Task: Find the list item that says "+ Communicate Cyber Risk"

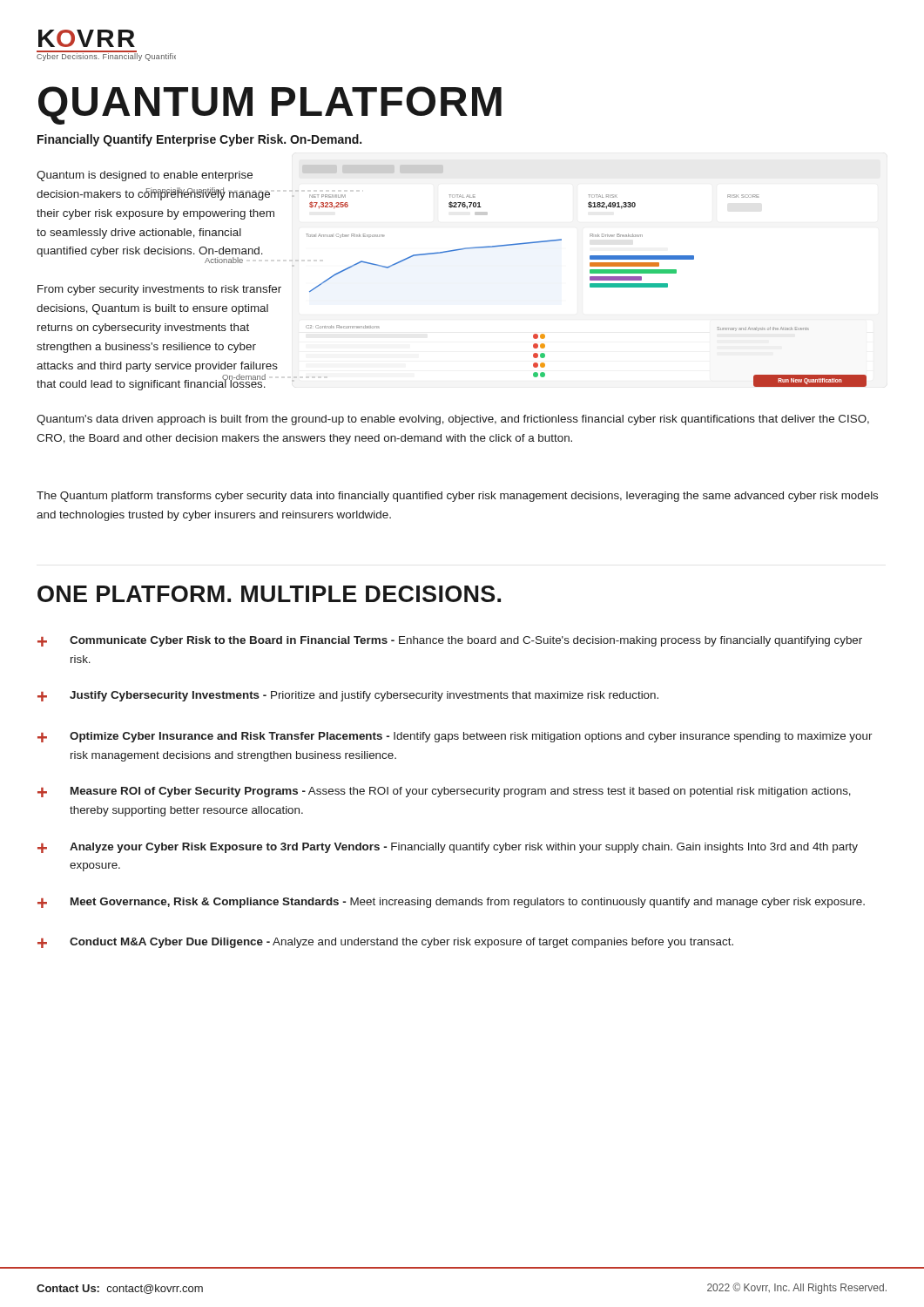Action: click(x=461, y=650)
